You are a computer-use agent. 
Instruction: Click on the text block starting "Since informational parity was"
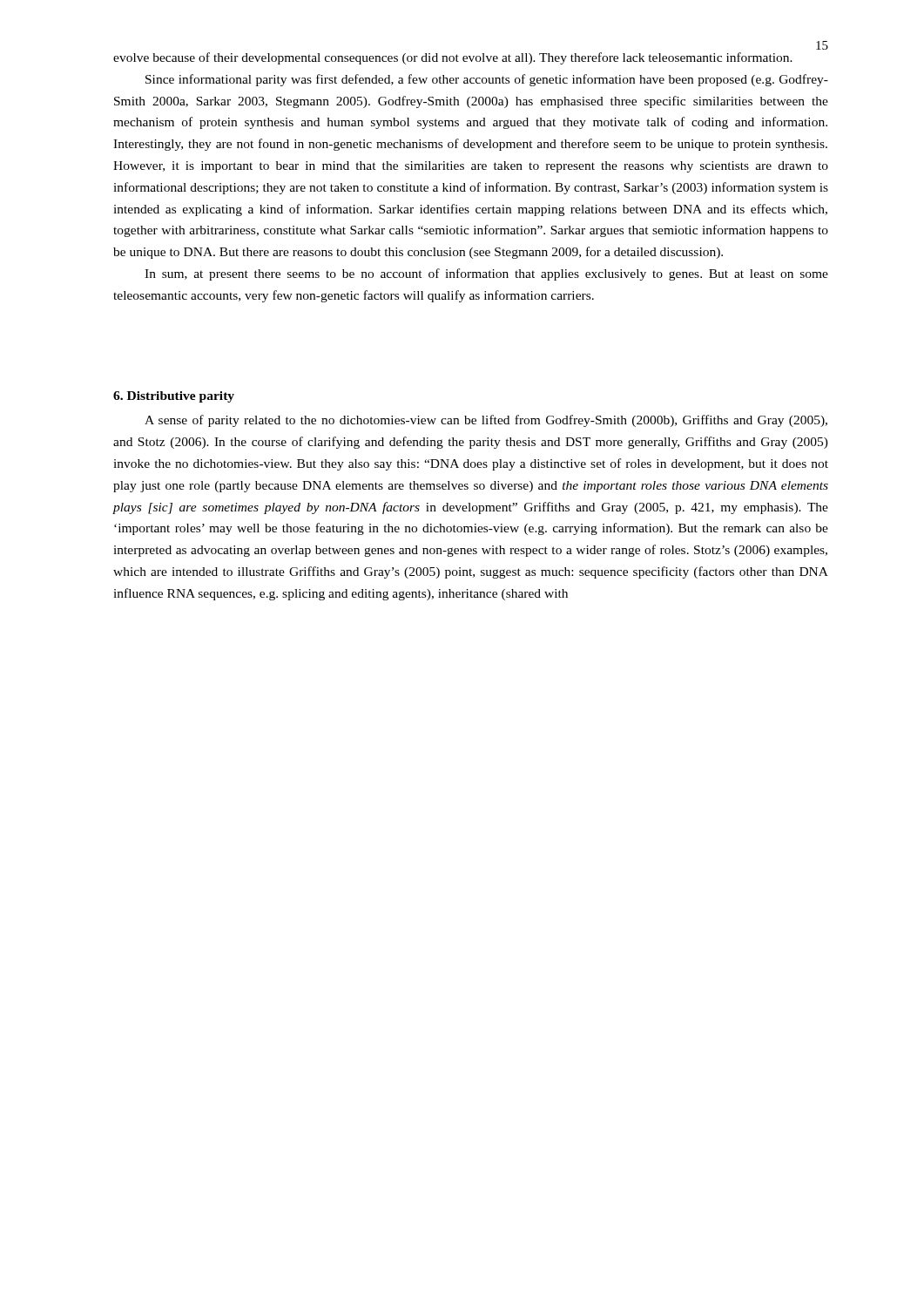[471, 166]
